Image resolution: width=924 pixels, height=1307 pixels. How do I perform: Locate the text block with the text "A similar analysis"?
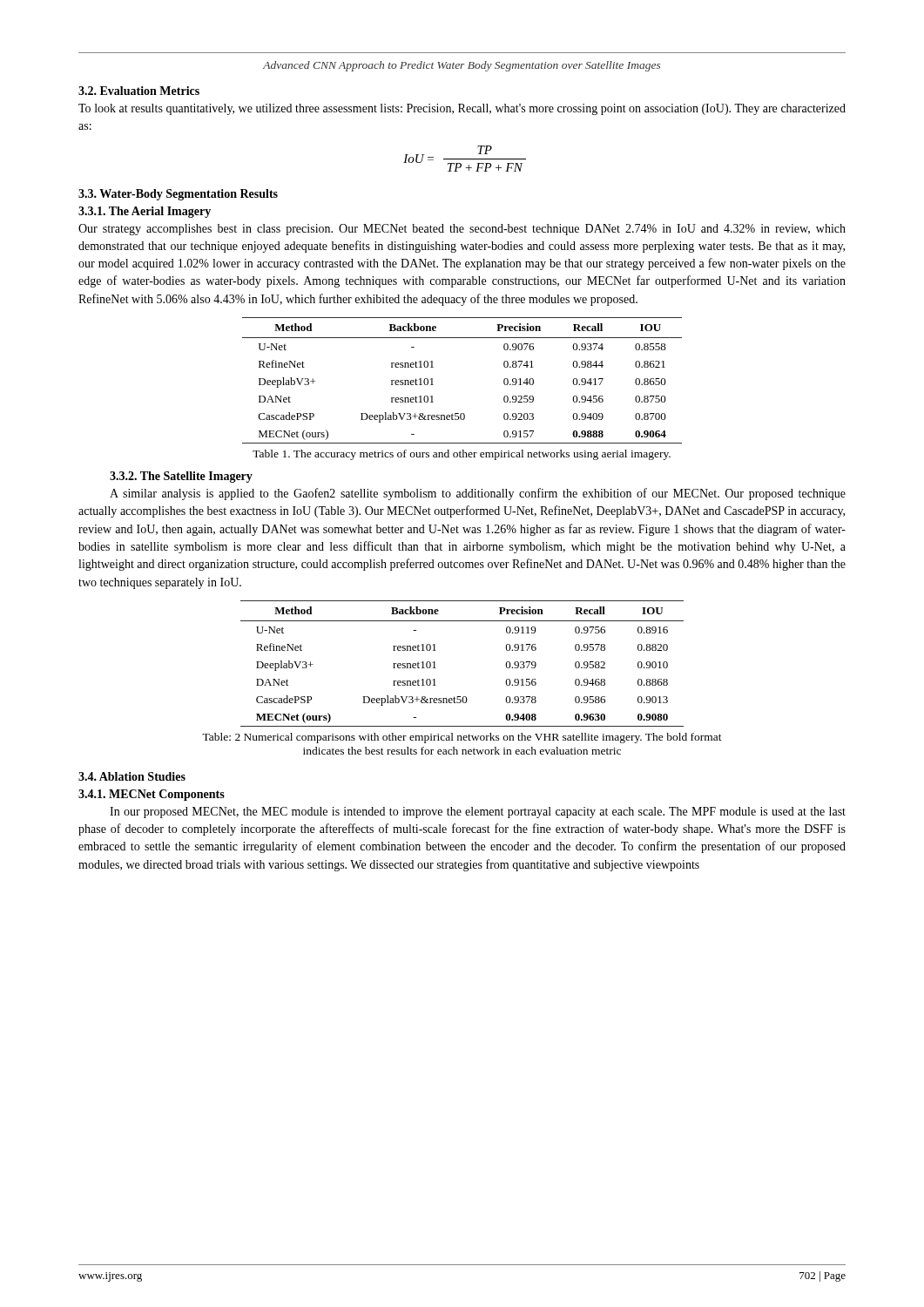462,538
